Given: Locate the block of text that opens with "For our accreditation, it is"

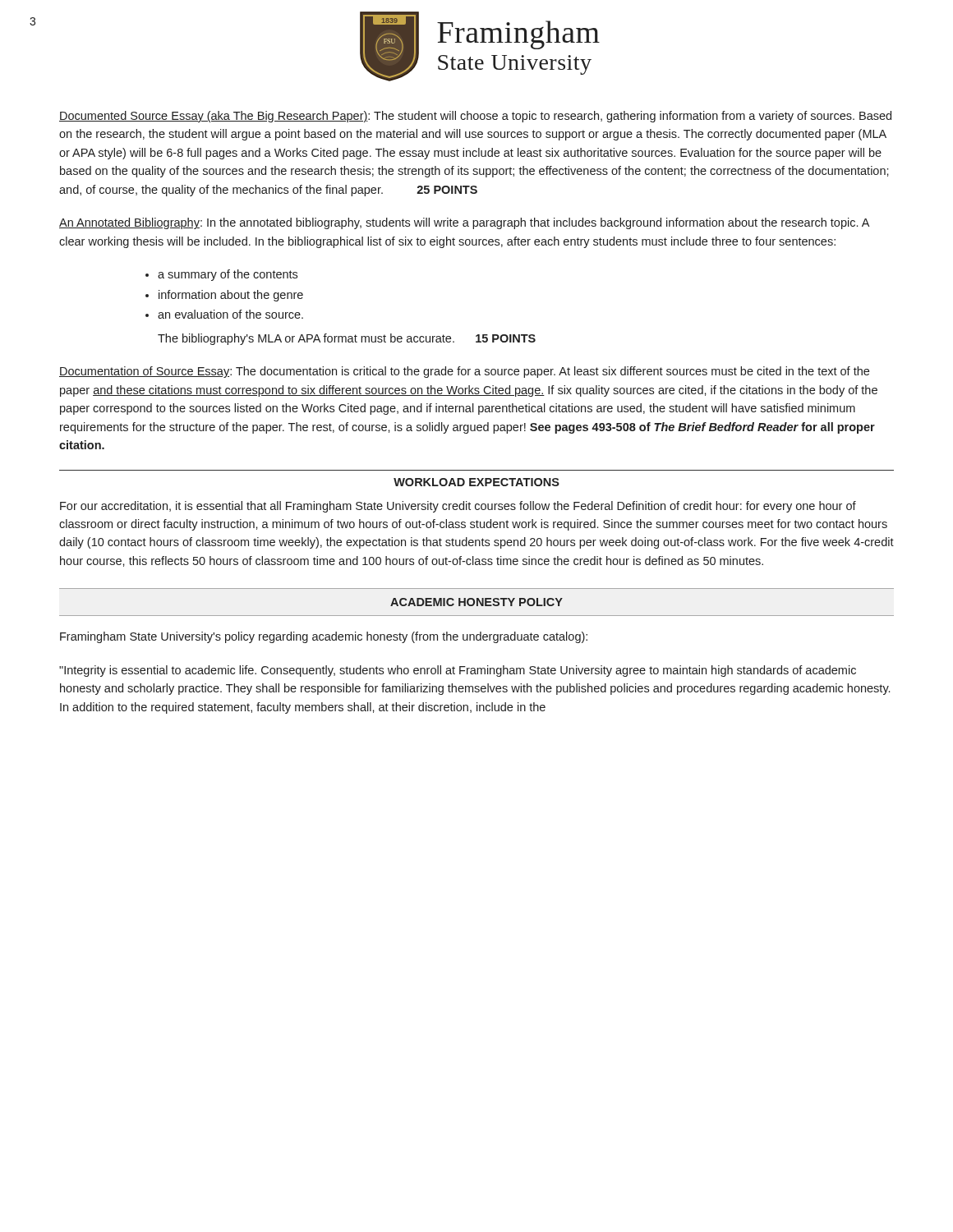Looking at the screenshot, I should click(x=476, y=533).
